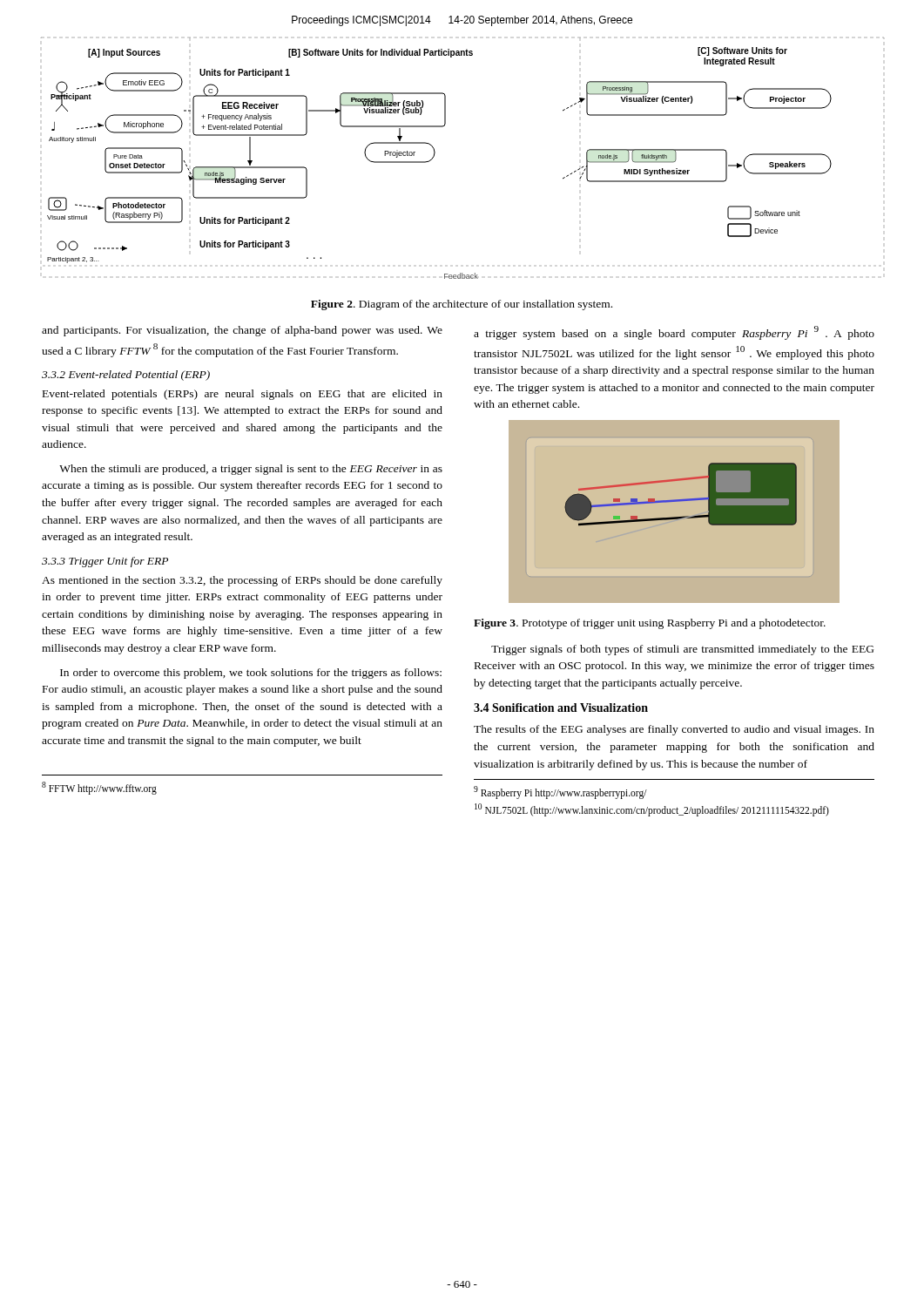Select the text block that reads "Event-related potentials (ERPs)"
Screen dimensions: 1307x924
click(242, 419)
